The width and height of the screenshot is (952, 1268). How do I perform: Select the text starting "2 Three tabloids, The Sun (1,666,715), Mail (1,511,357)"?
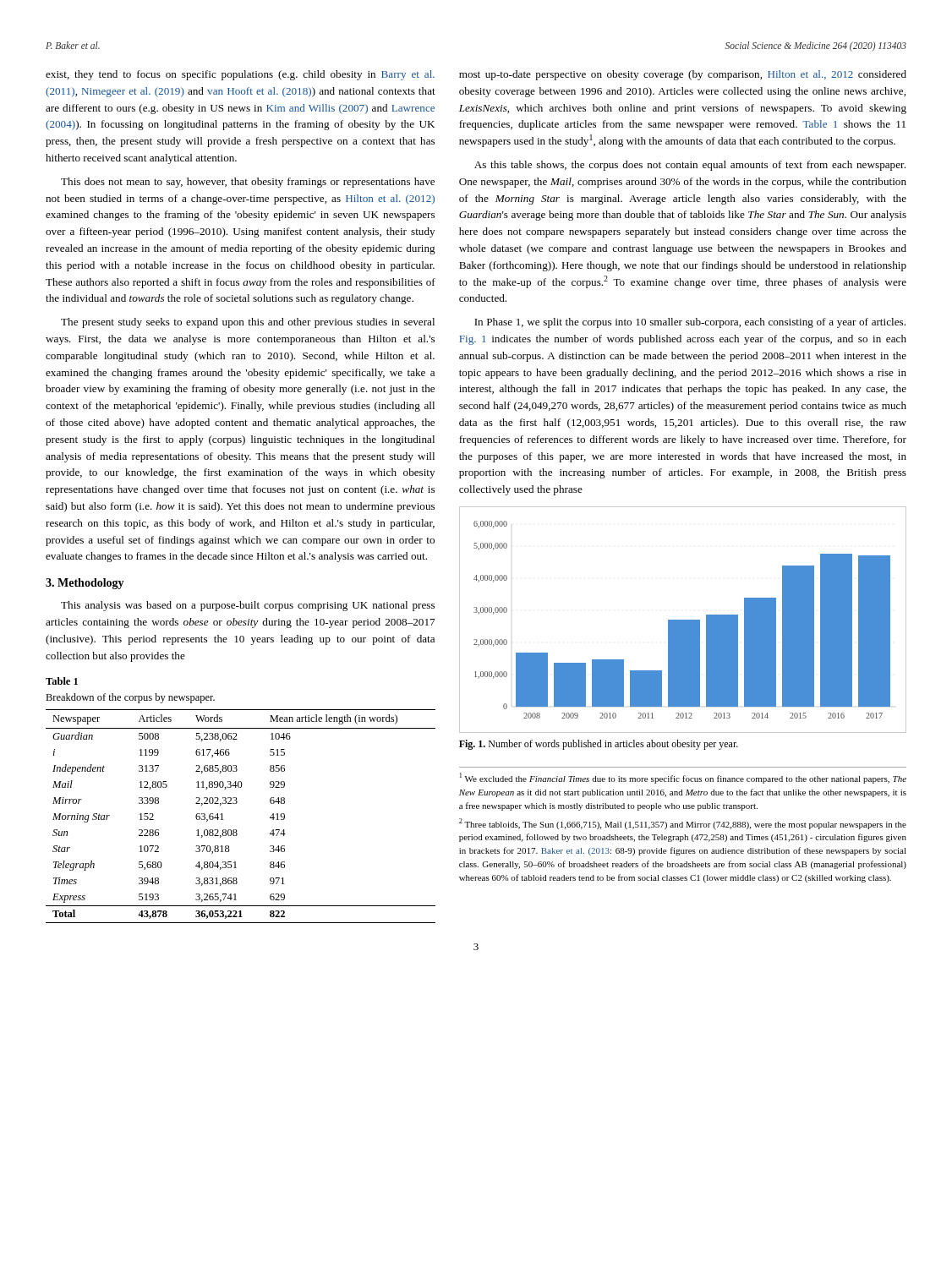pos(683,850)
